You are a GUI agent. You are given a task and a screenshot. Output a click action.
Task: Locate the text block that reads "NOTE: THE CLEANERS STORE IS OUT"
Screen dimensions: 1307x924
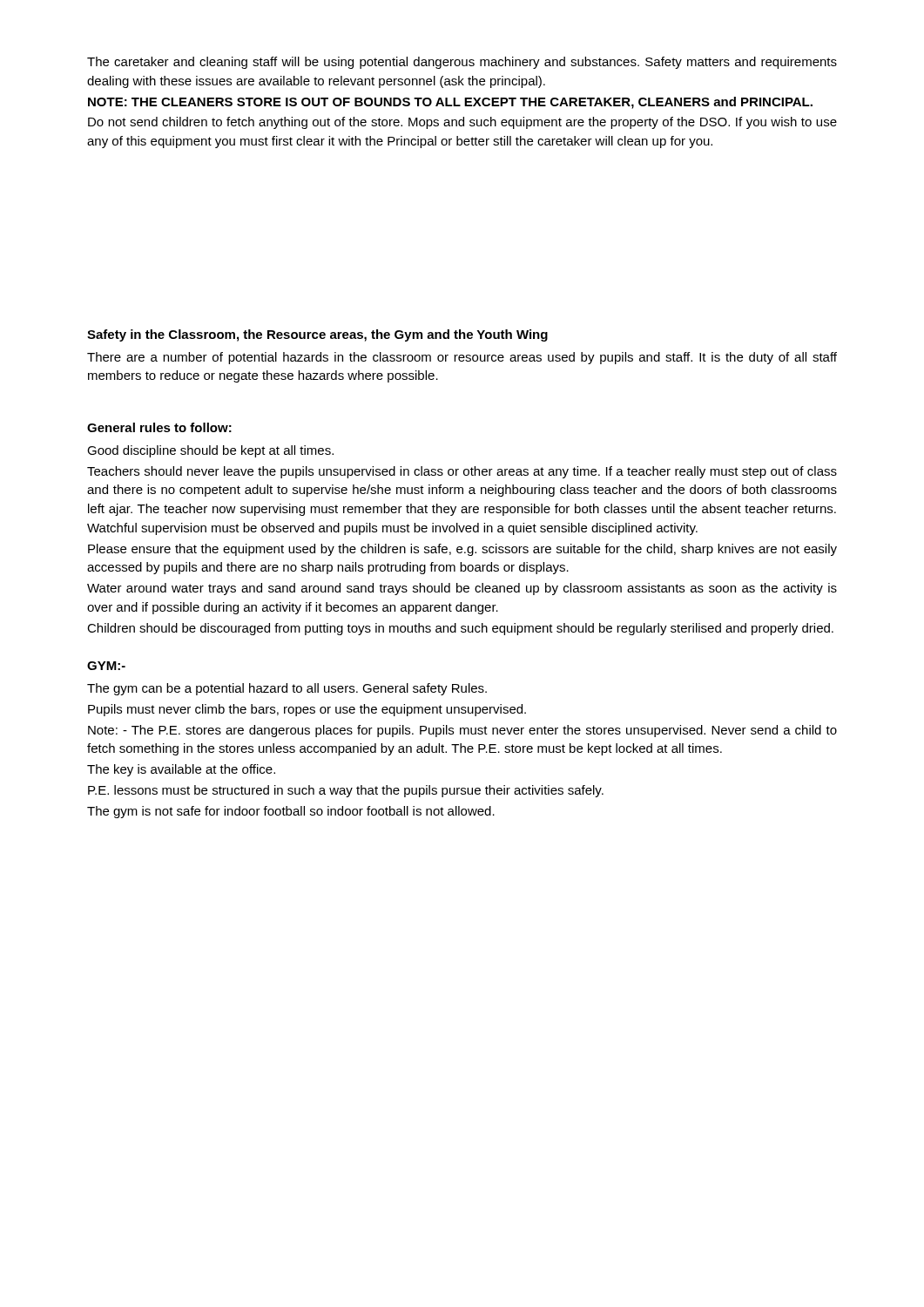[450, 101]
